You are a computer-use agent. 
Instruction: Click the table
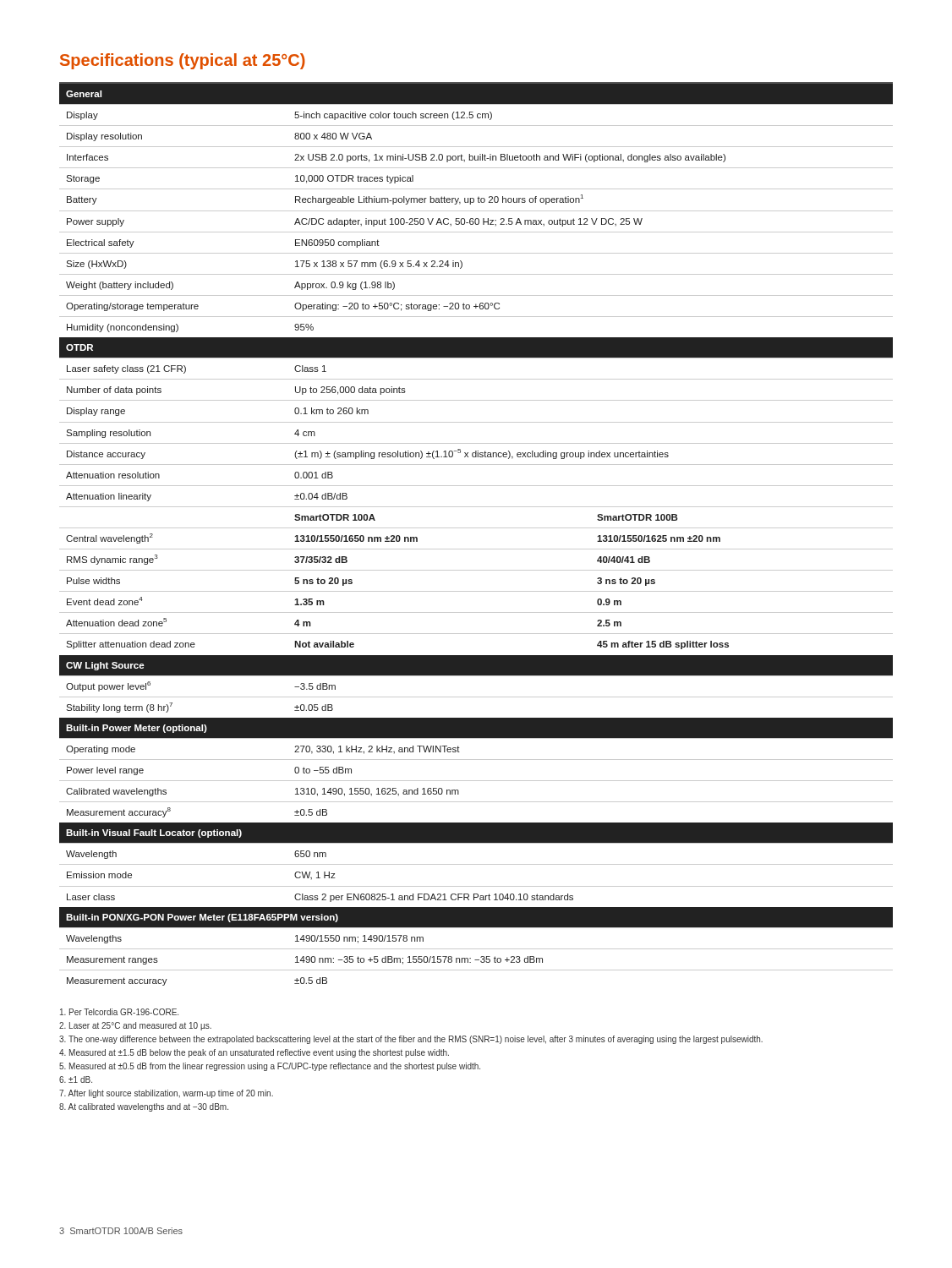point(476,536)
